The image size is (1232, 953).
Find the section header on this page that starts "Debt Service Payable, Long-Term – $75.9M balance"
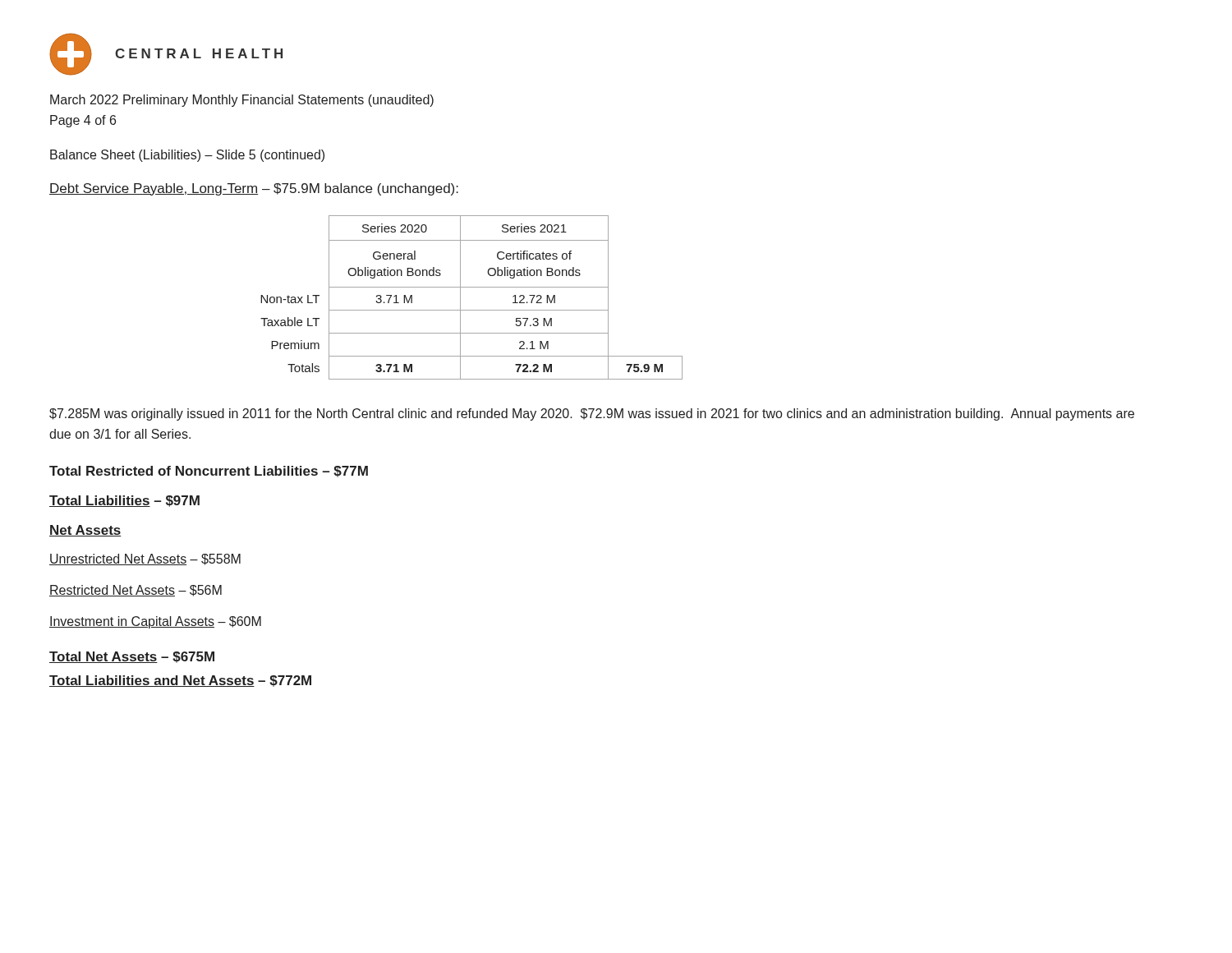tap(254, 188)
